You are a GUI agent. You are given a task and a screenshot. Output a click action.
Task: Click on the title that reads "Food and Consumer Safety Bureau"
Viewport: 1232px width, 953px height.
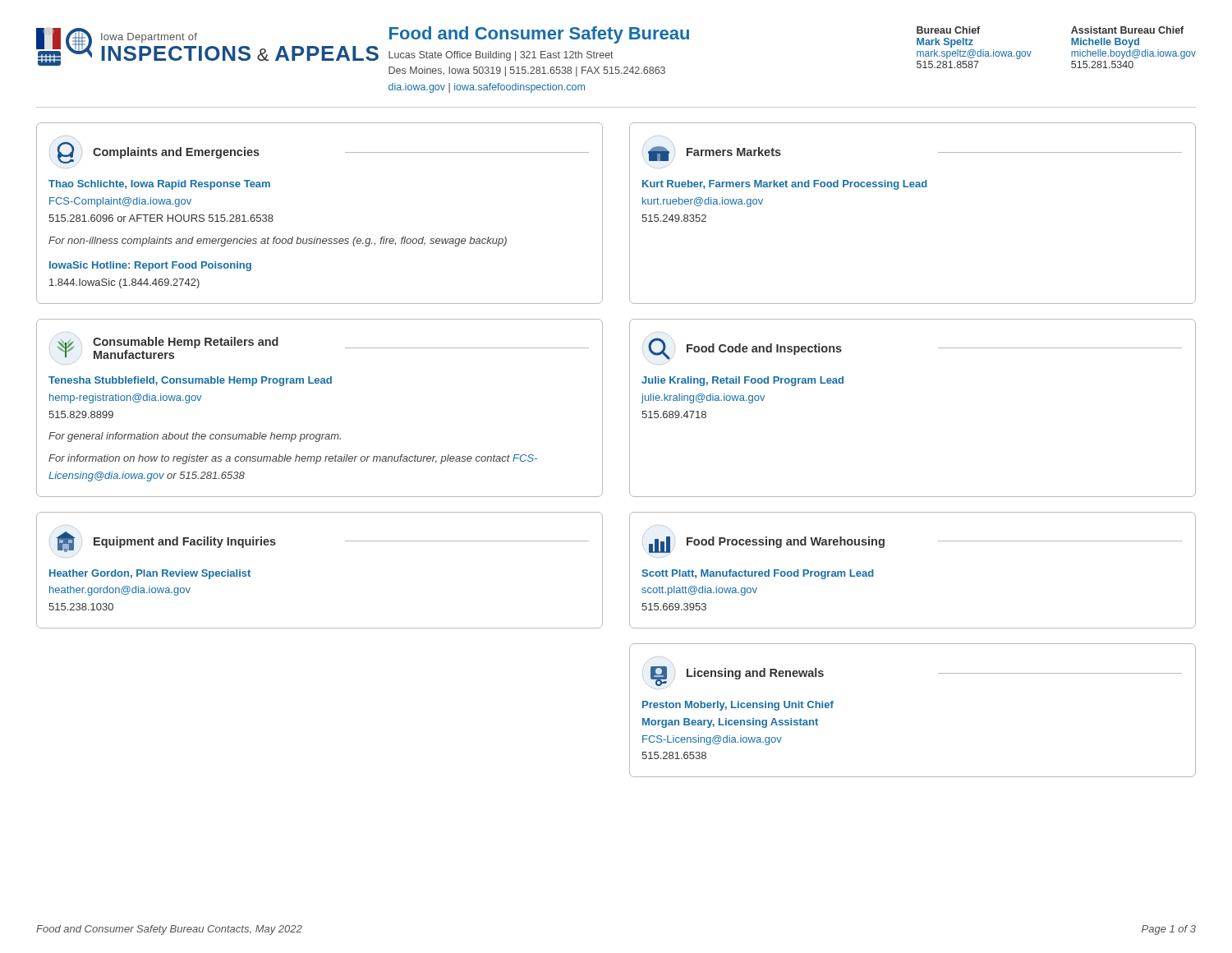539,33
